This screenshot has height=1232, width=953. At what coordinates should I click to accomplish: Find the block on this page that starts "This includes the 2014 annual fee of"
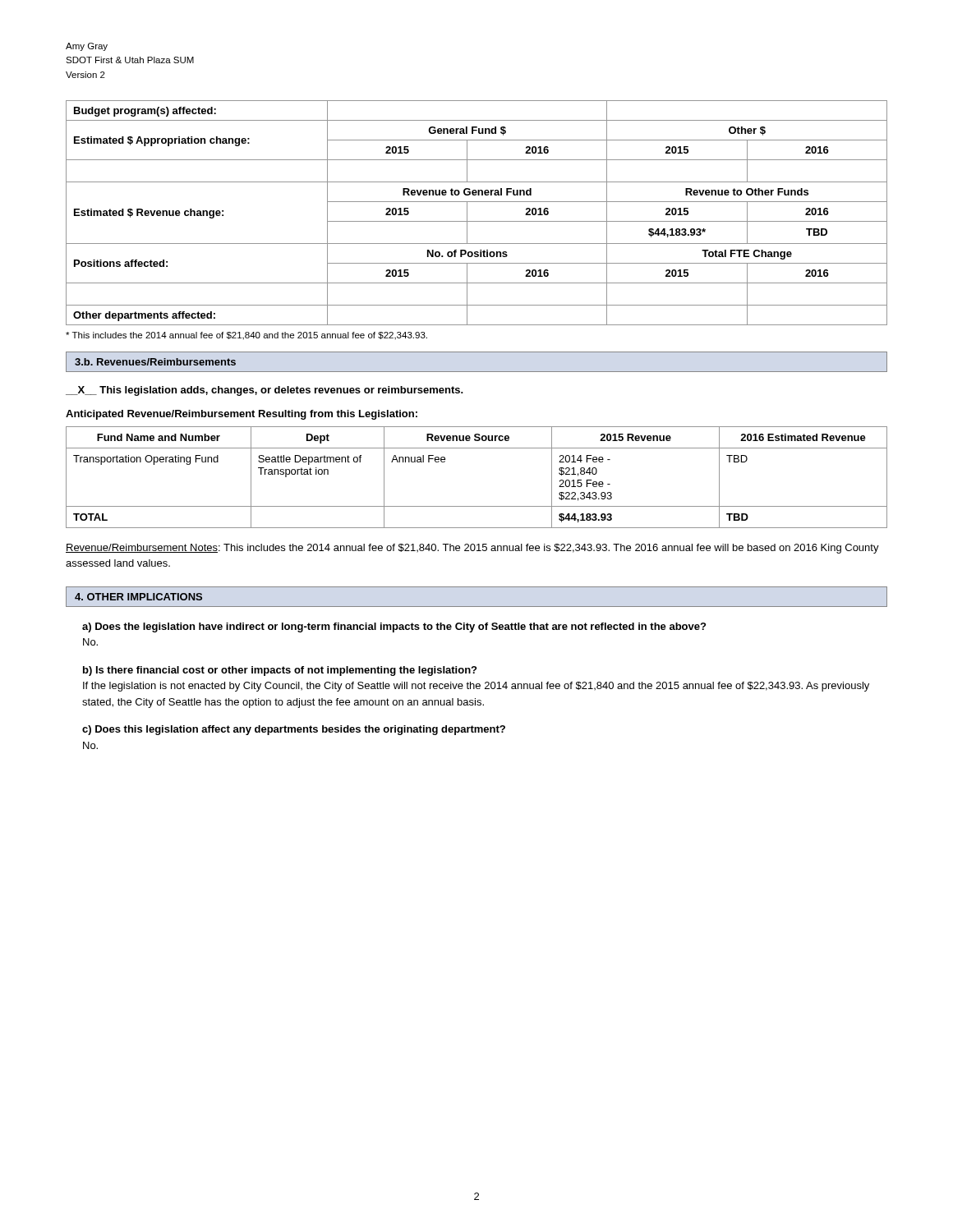[247, 335]
